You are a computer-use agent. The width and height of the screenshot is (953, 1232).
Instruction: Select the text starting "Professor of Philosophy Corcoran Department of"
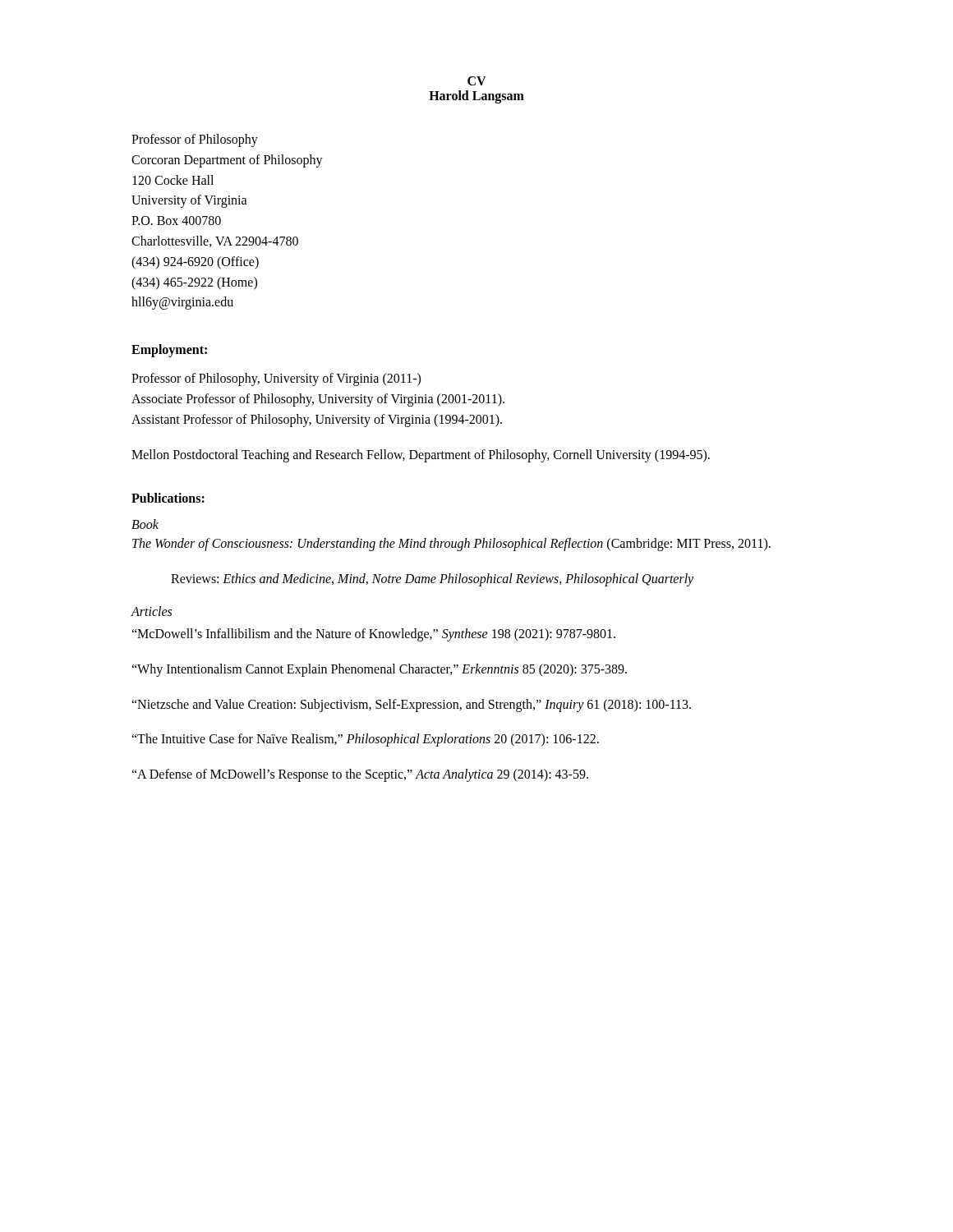(x=195, y=140)
